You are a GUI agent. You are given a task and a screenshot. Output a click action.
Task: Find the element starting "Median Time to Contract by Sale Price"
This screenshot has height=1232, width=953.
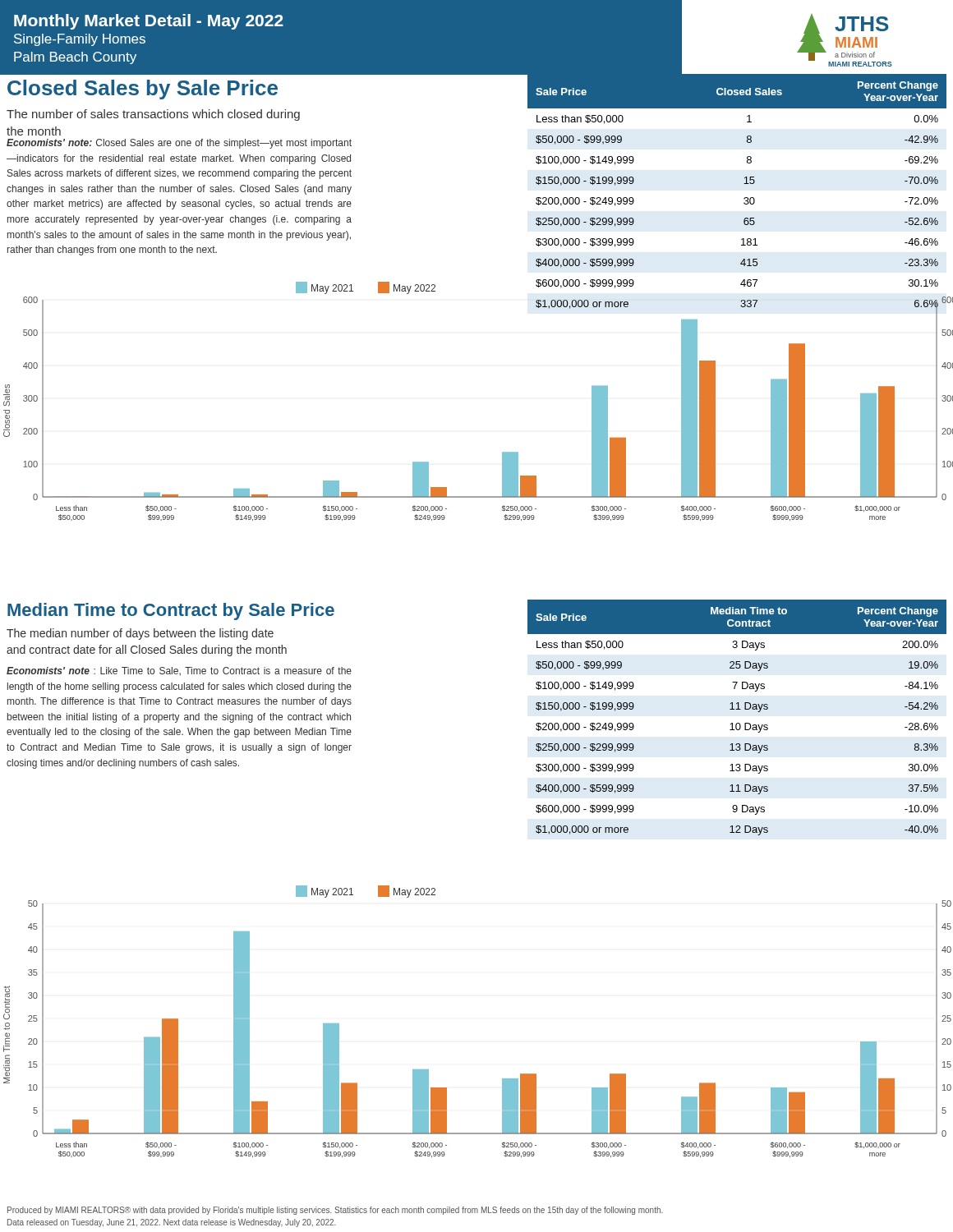[x=171, y=610]
